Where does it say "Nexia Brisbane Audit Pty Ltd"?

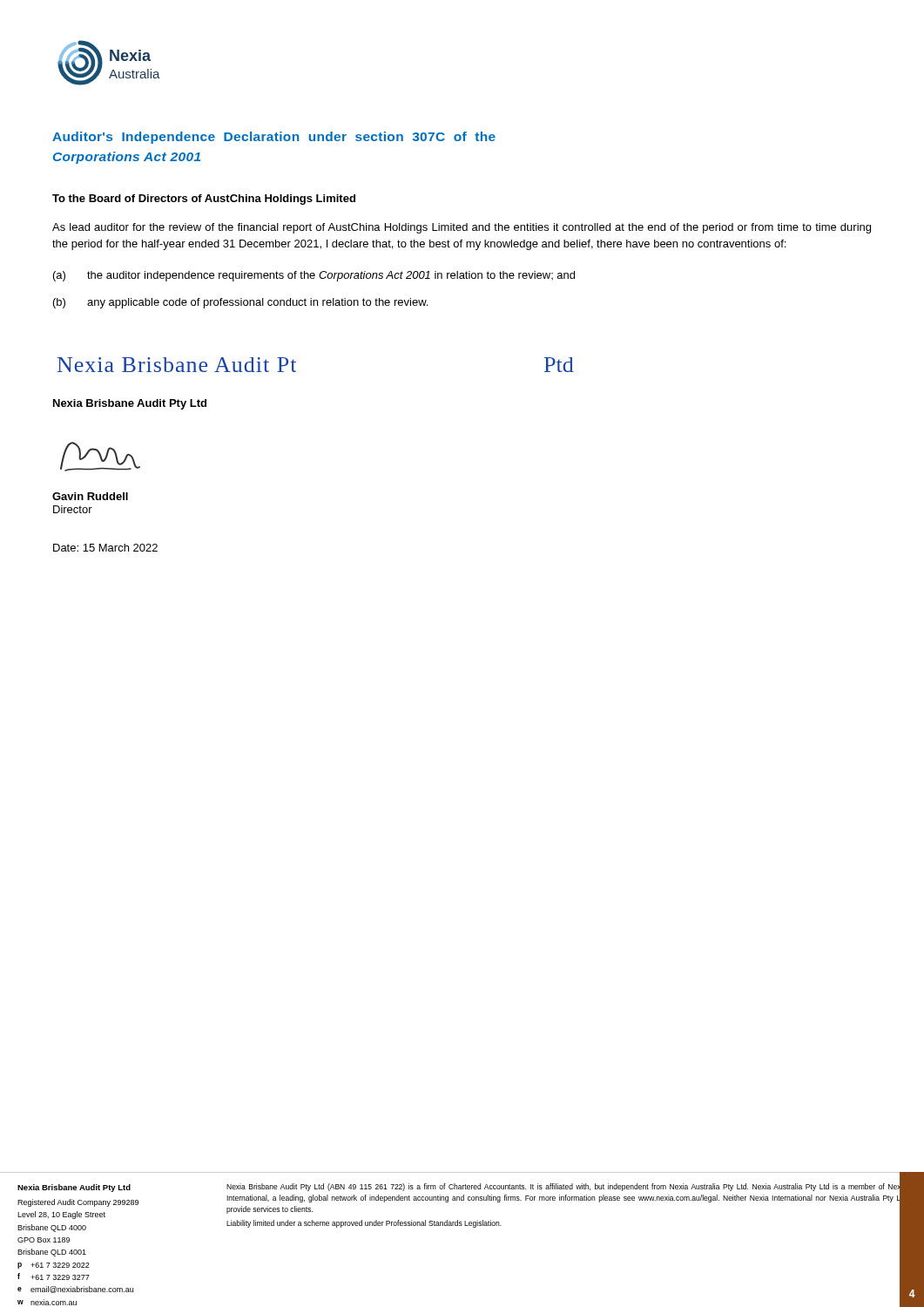tap(130, 403)
